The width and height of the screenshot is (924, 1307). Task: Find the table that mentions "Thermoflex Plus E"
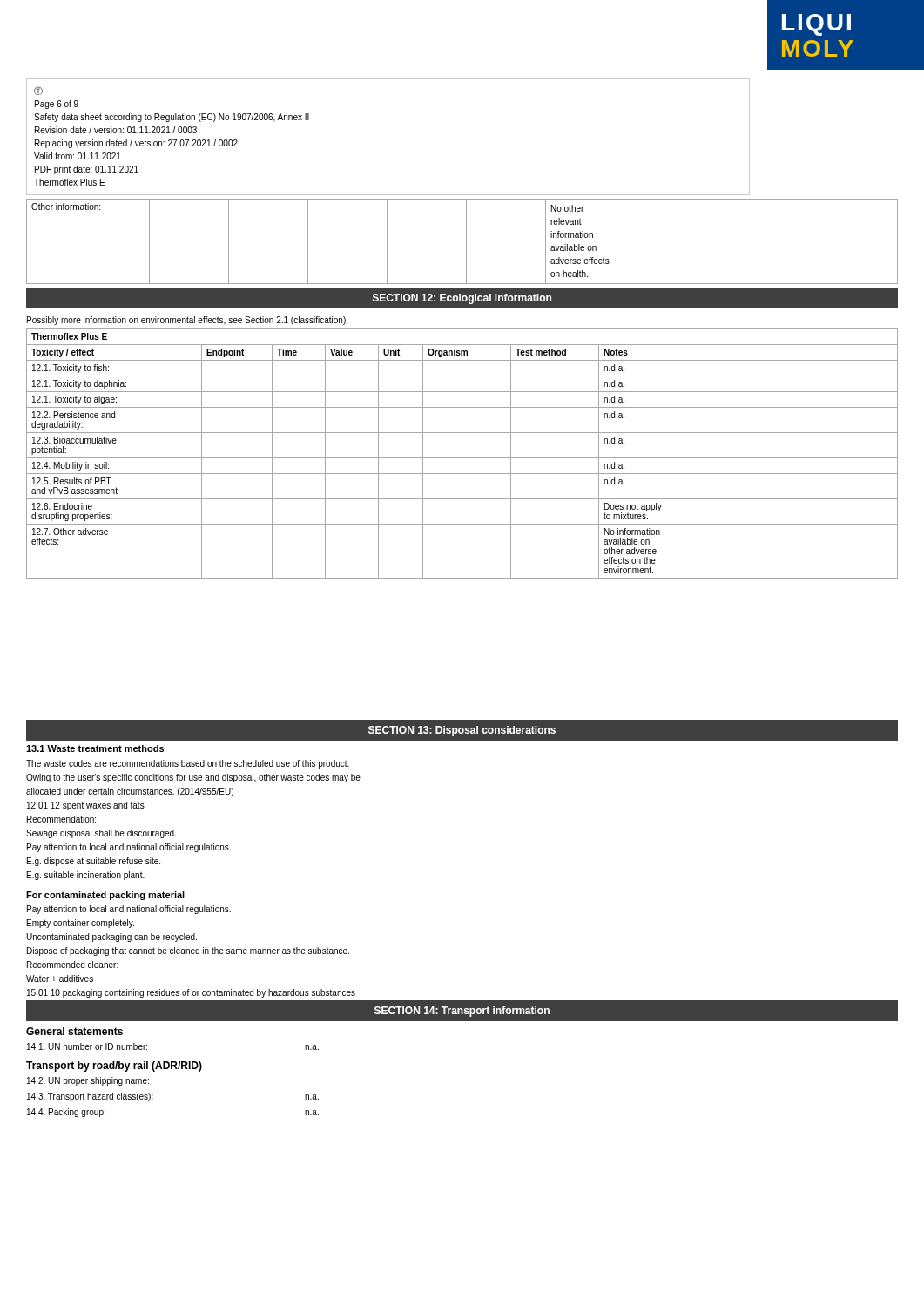462,454
